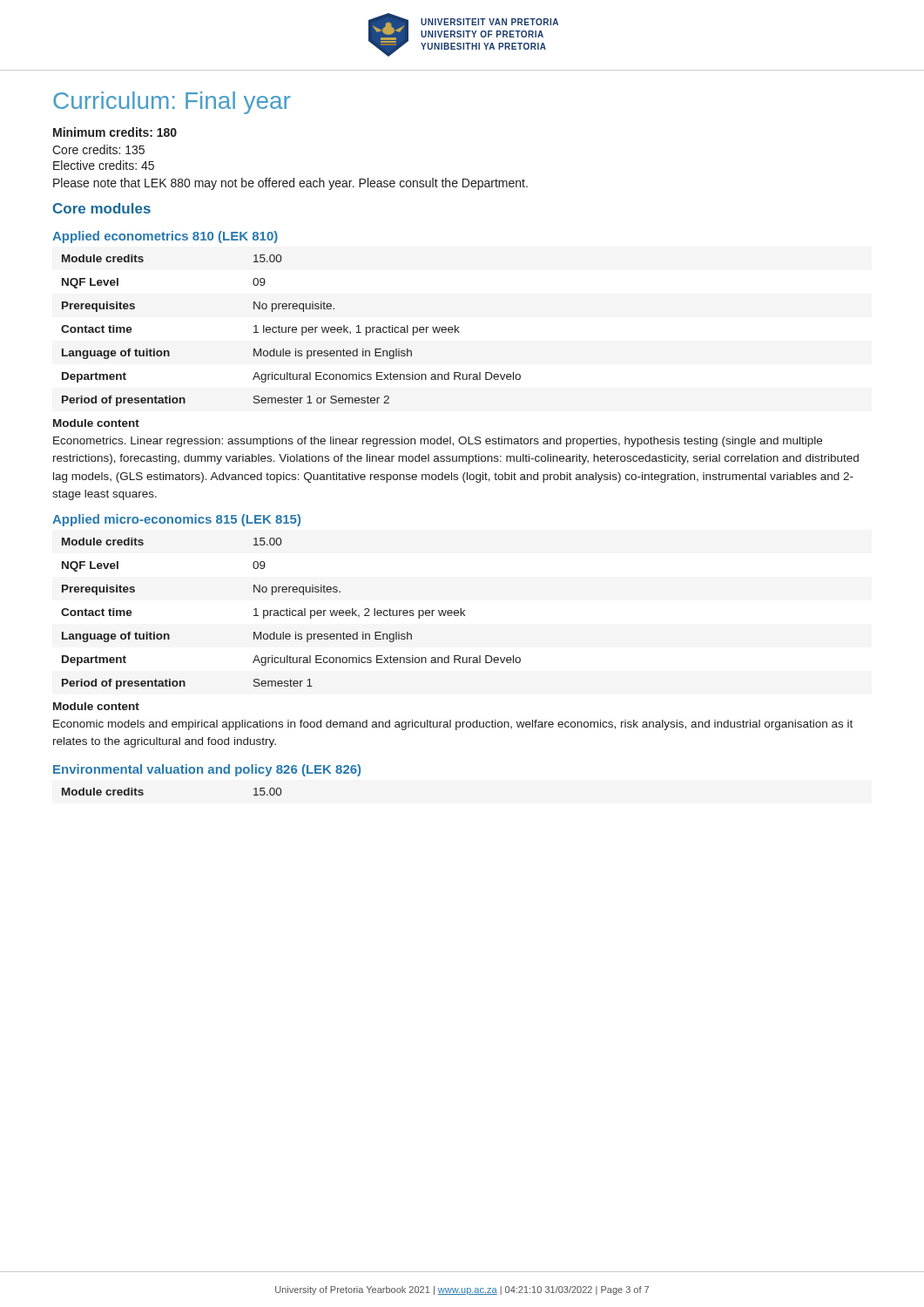Locate the section header that reads "Applied econometrics 810 (LEK"
This screenshot has height=1307, width=924.
pyautogui.click(x=165, y=236)
